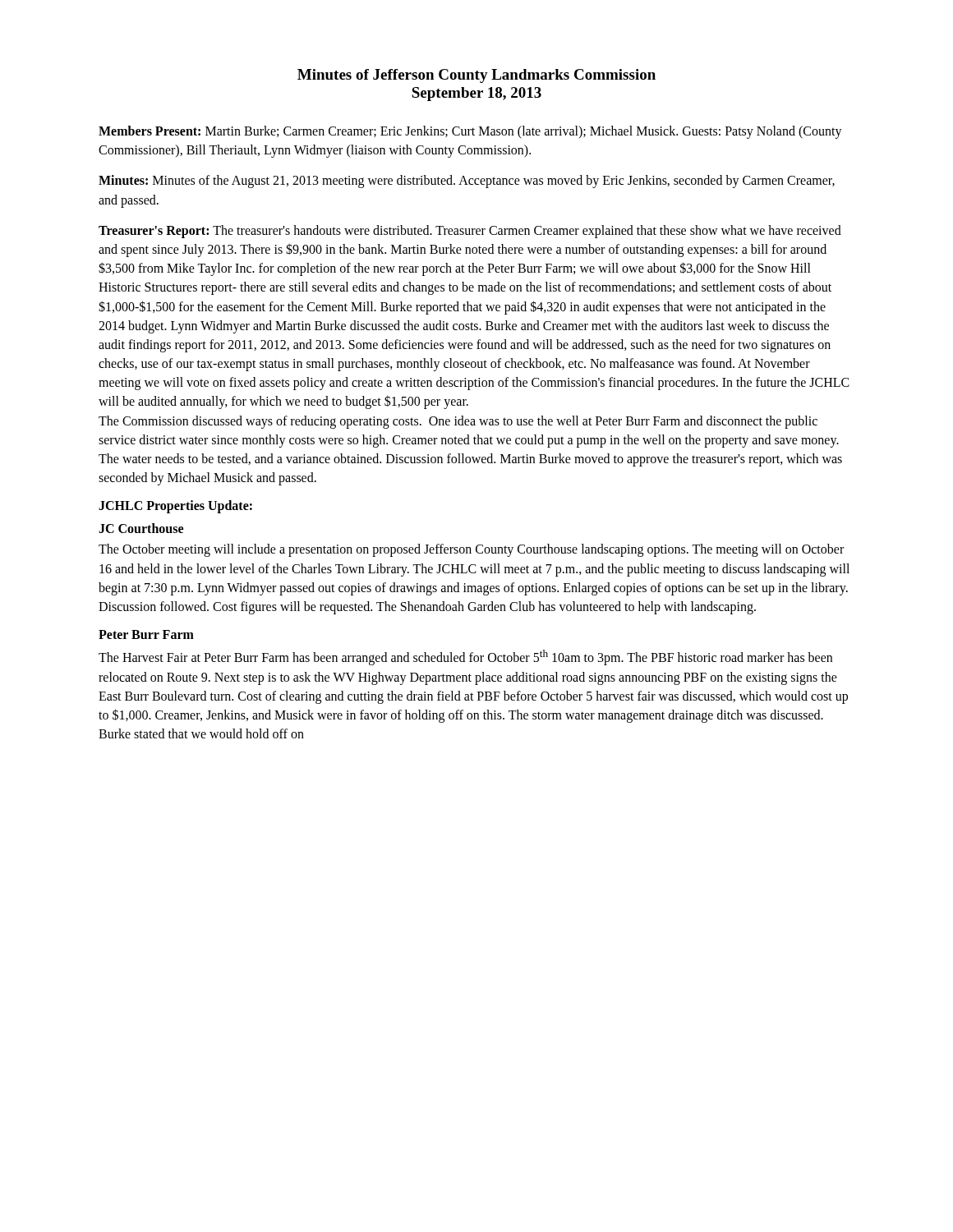The image size is (953, 1232).
Task: Point to the block beginning "Members Present: Martin Burke;"
Action: pyautogui.click(x=476, y=141)
